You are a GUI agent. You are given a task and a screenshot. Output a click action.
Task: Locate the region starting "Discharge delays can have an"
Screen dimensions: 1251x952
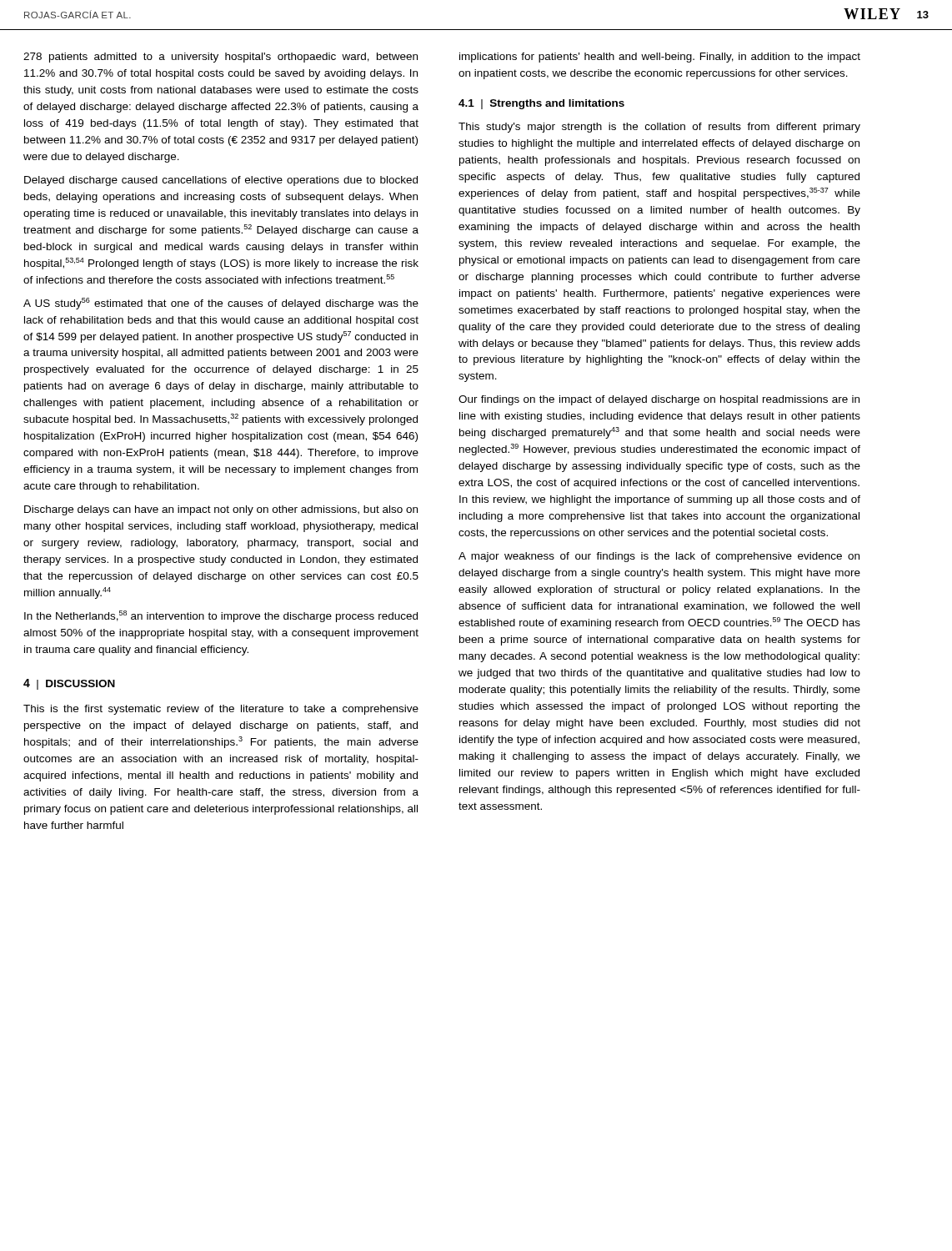(221, 551)
